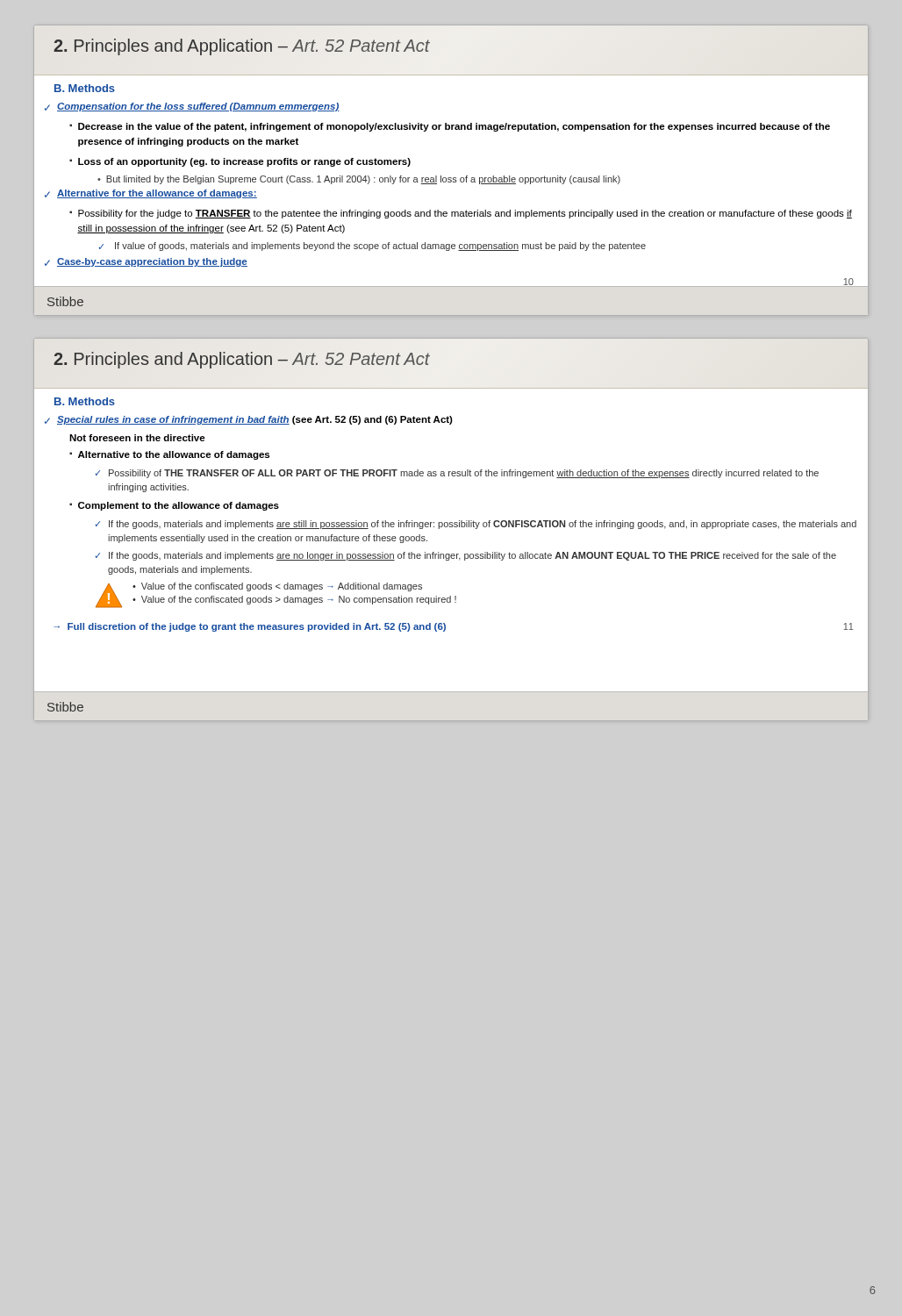This screenshot has width=902, height=1316.
Task: Locate the passage starting "• Value of the confiscated goods > damages"
Action: [x=295, y=599]
